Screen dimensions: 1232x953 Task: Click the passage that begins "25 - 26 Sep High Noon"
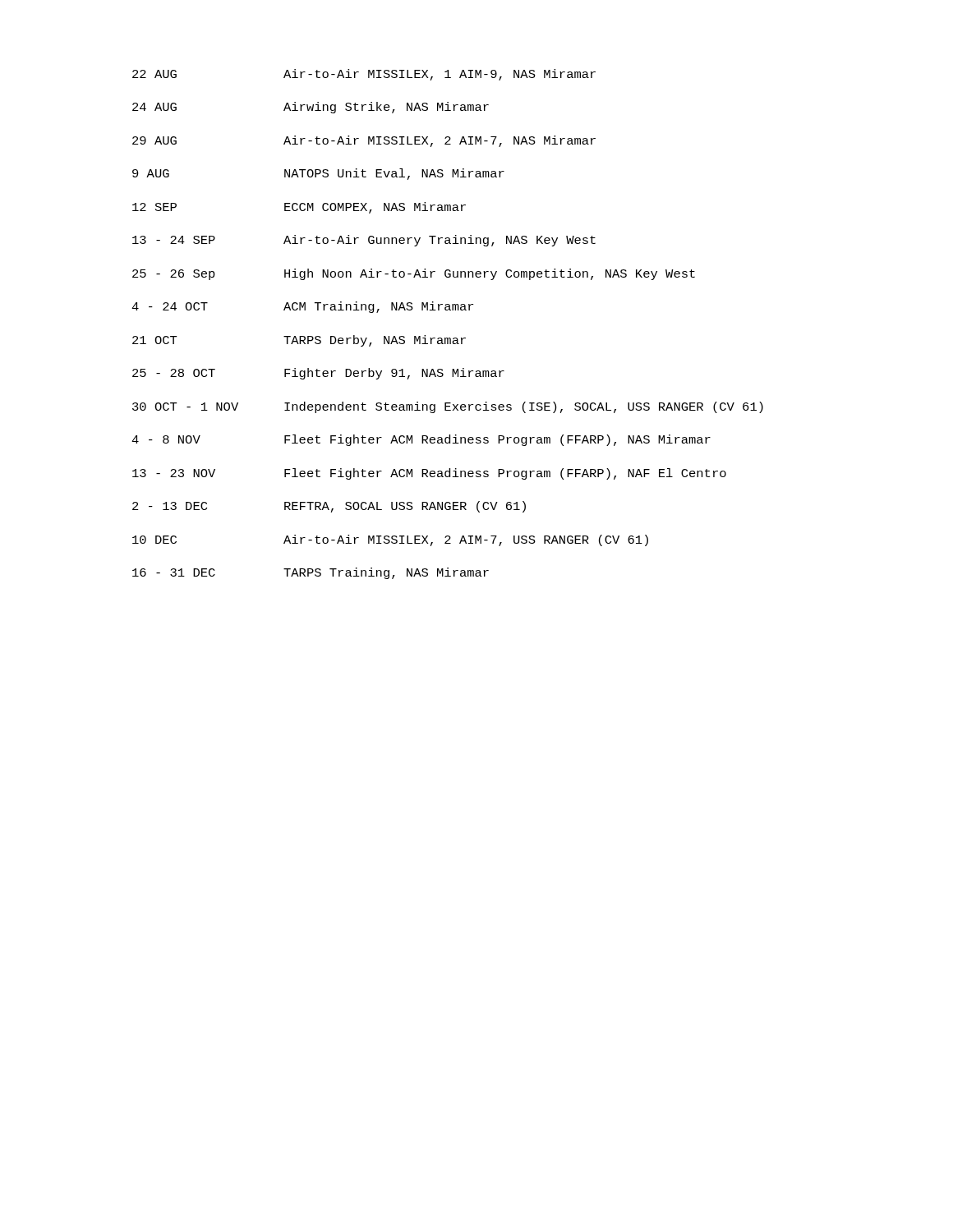pyautogui.click(x=493, y=274)
